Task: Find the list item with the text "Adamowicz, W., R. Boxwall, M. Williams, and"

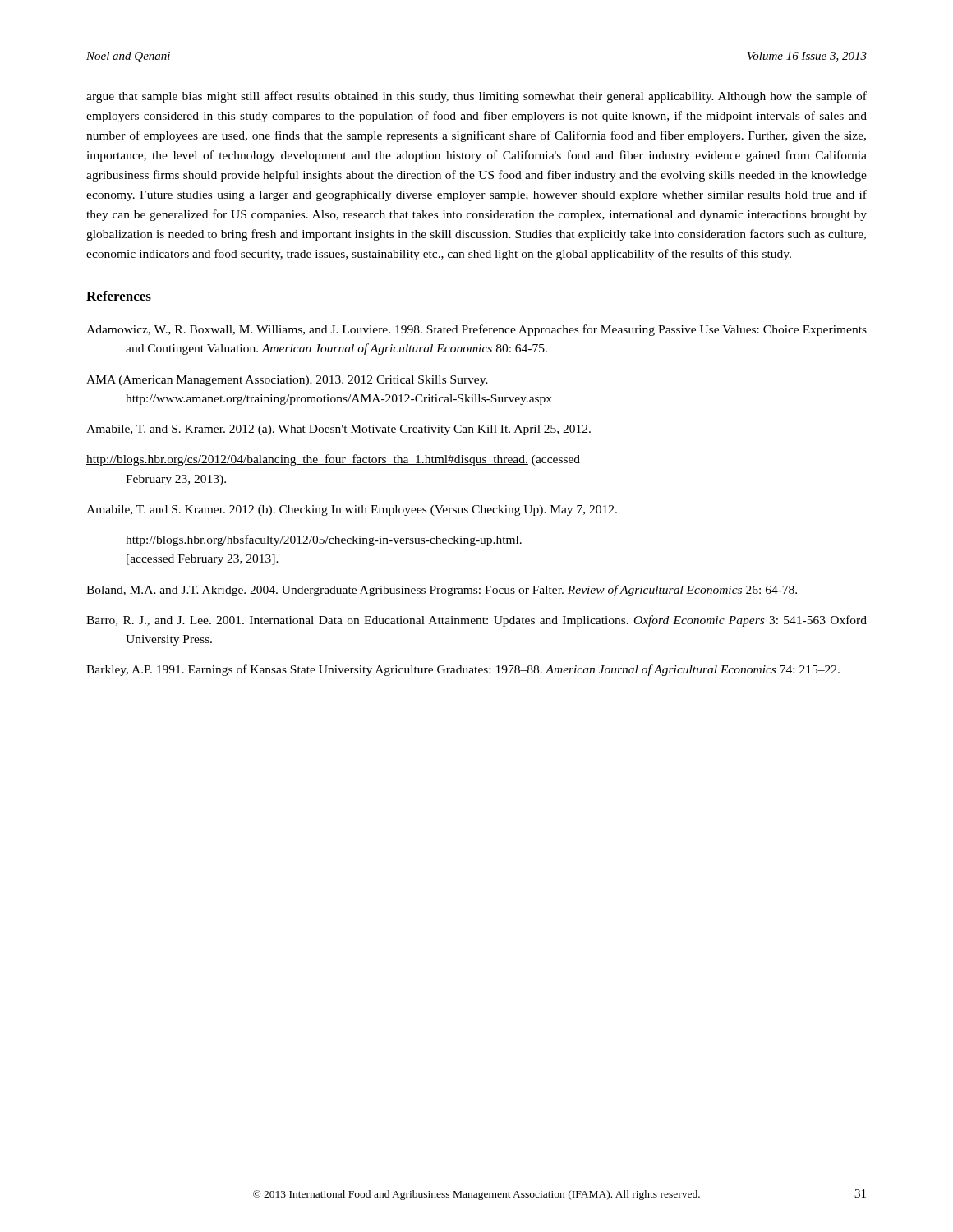Action: click(x=476, y=339)
